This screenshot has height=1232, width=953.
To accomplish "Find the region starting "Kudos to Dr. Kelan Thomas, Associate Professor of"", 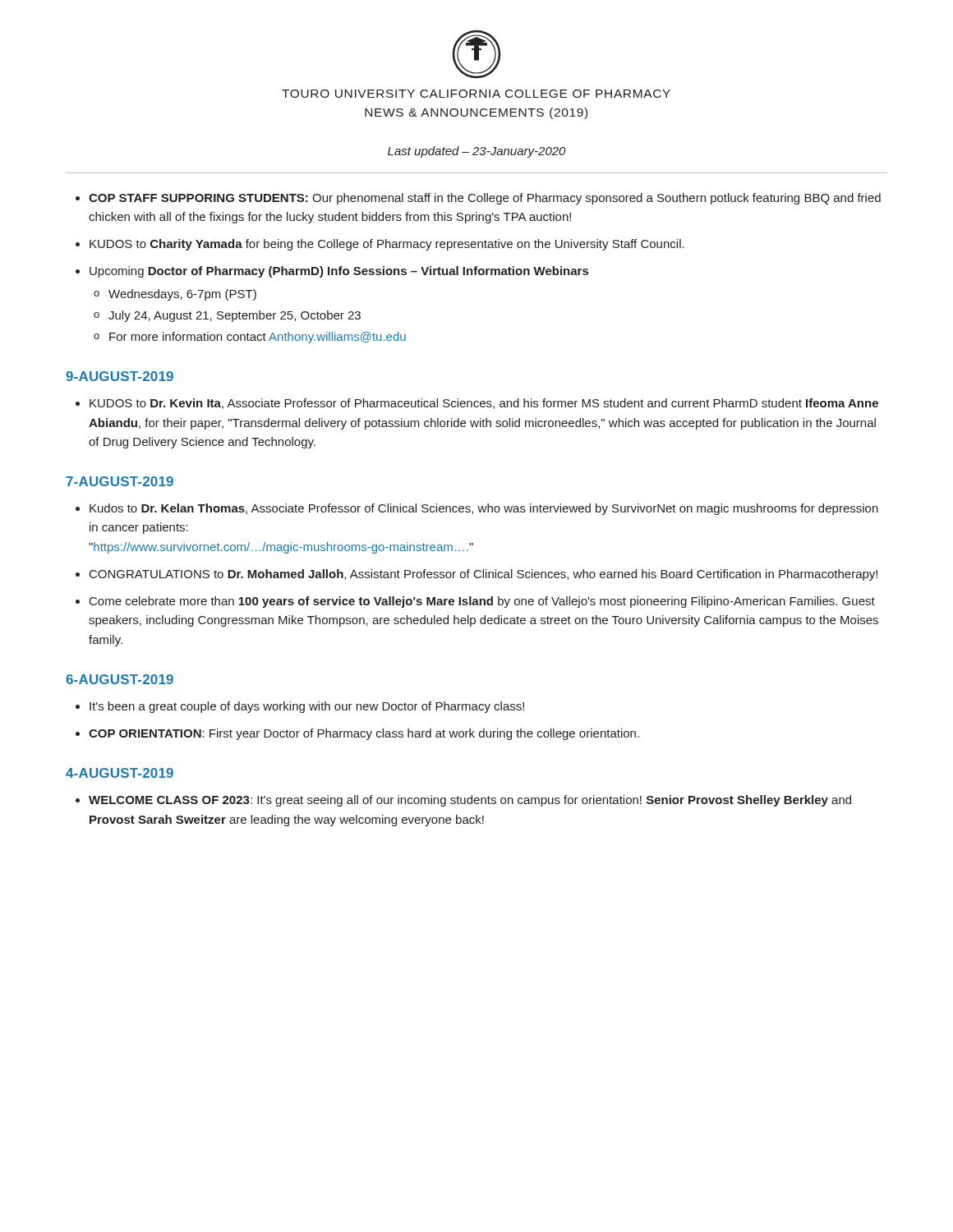I will pyautogui.click(x=484, y=509).
